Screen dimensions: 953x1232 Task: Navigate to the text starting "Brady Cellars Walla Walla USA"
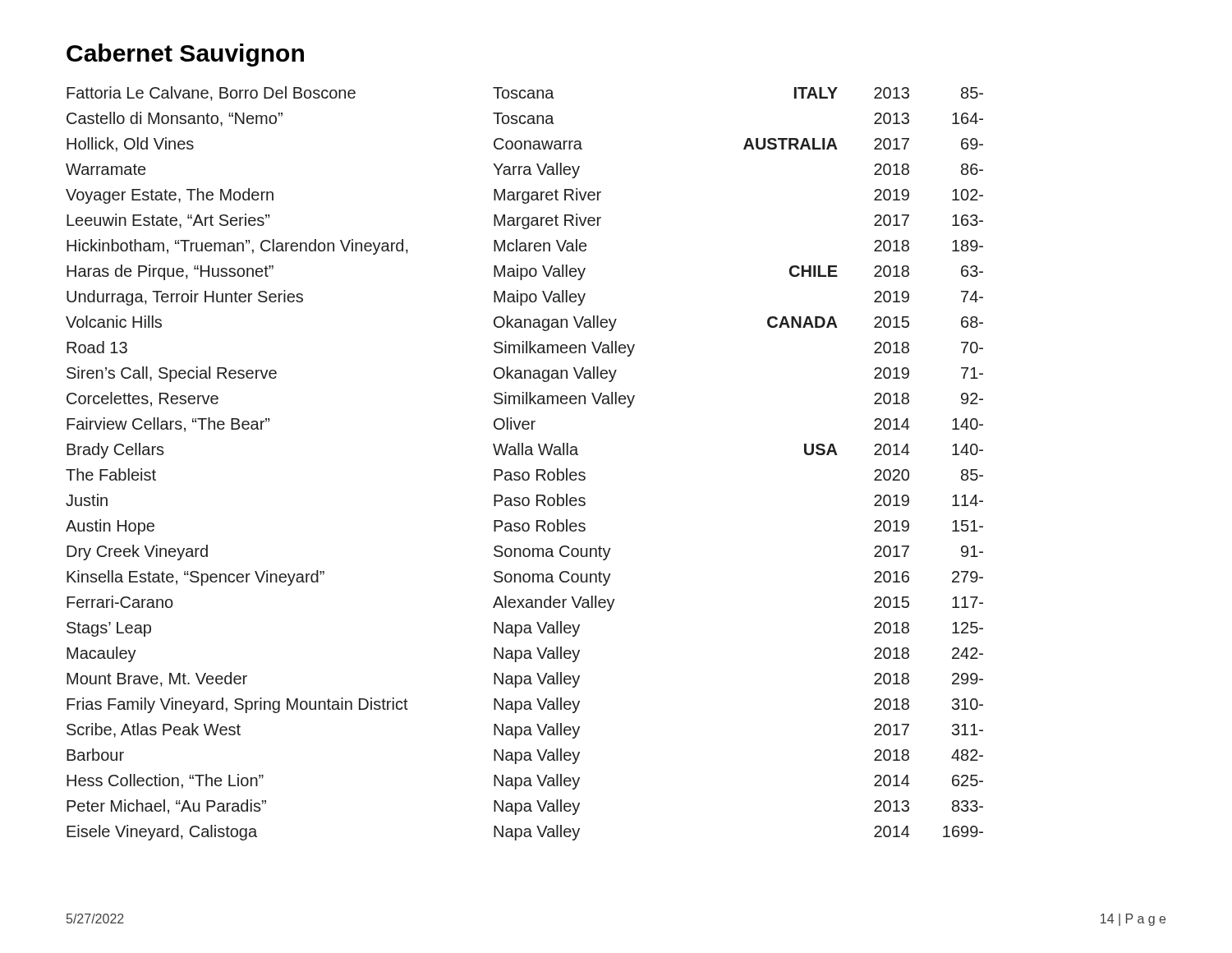[526, 450]
